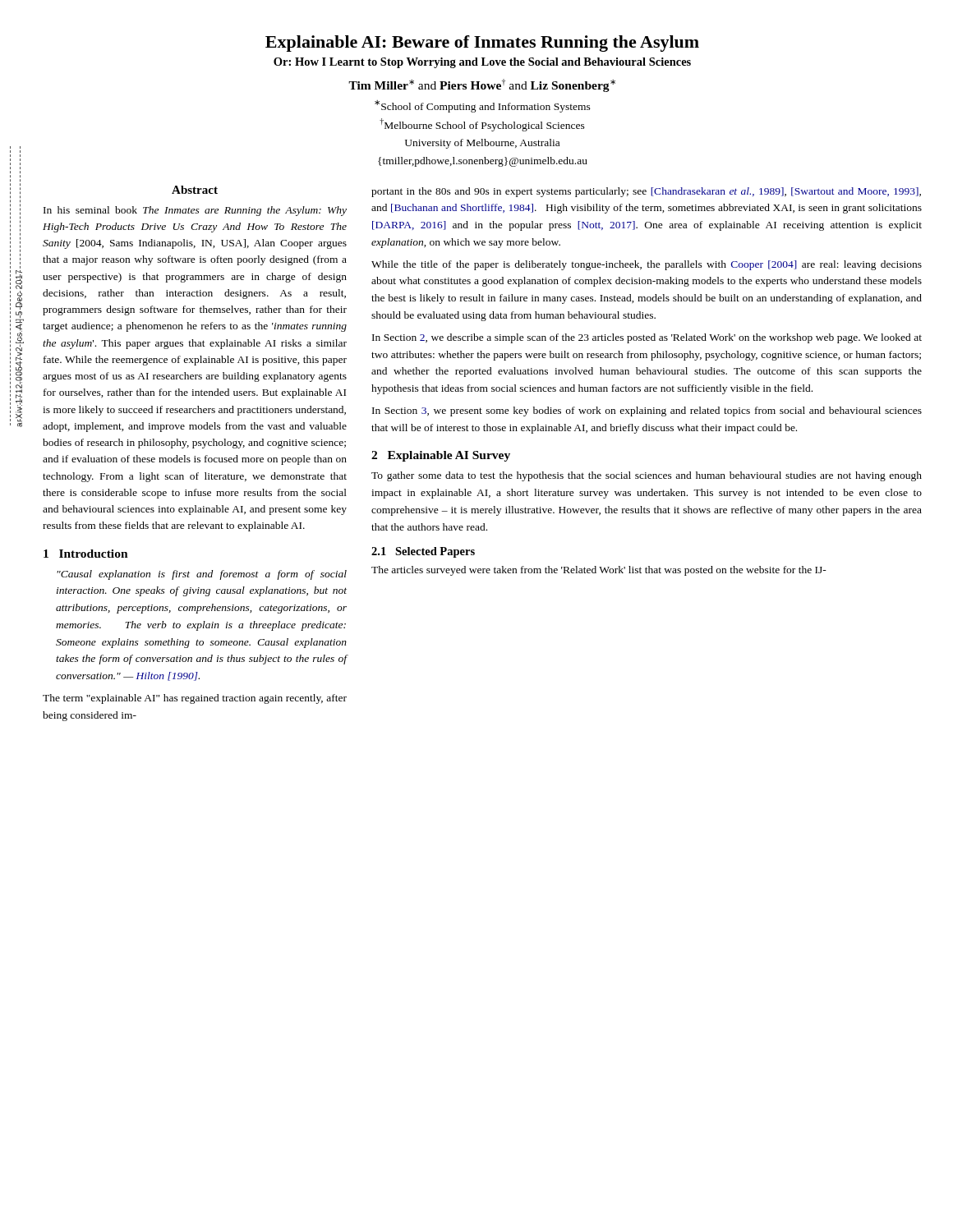Find the text block starting "While the title of the"
Screen dimensions: 1232x953
(x=647, y=289)
